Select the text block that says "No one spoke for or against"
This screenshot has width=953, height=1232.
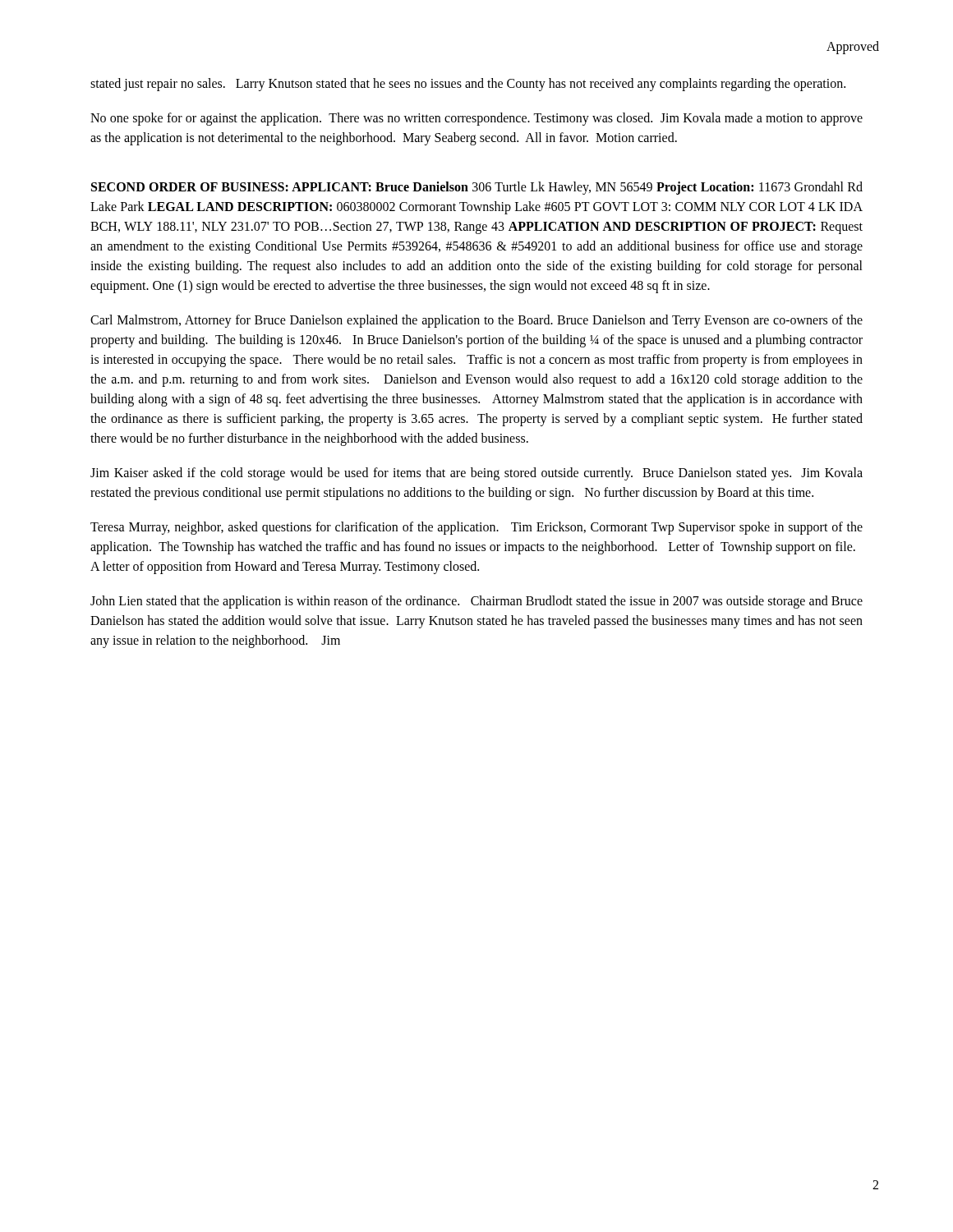pos(476,128)
